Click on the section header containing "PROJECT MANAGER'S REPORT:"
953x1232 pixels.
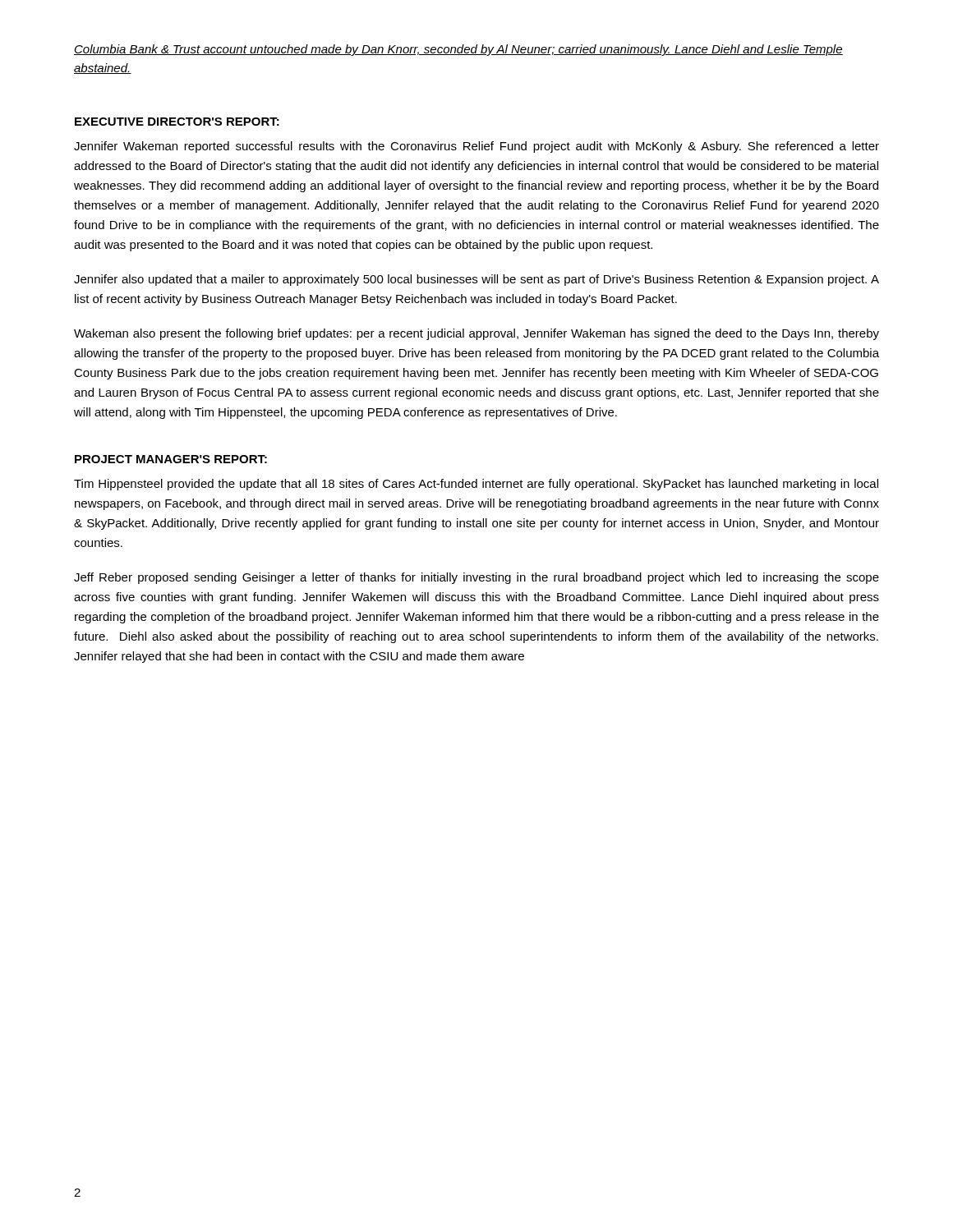[171, 458]
